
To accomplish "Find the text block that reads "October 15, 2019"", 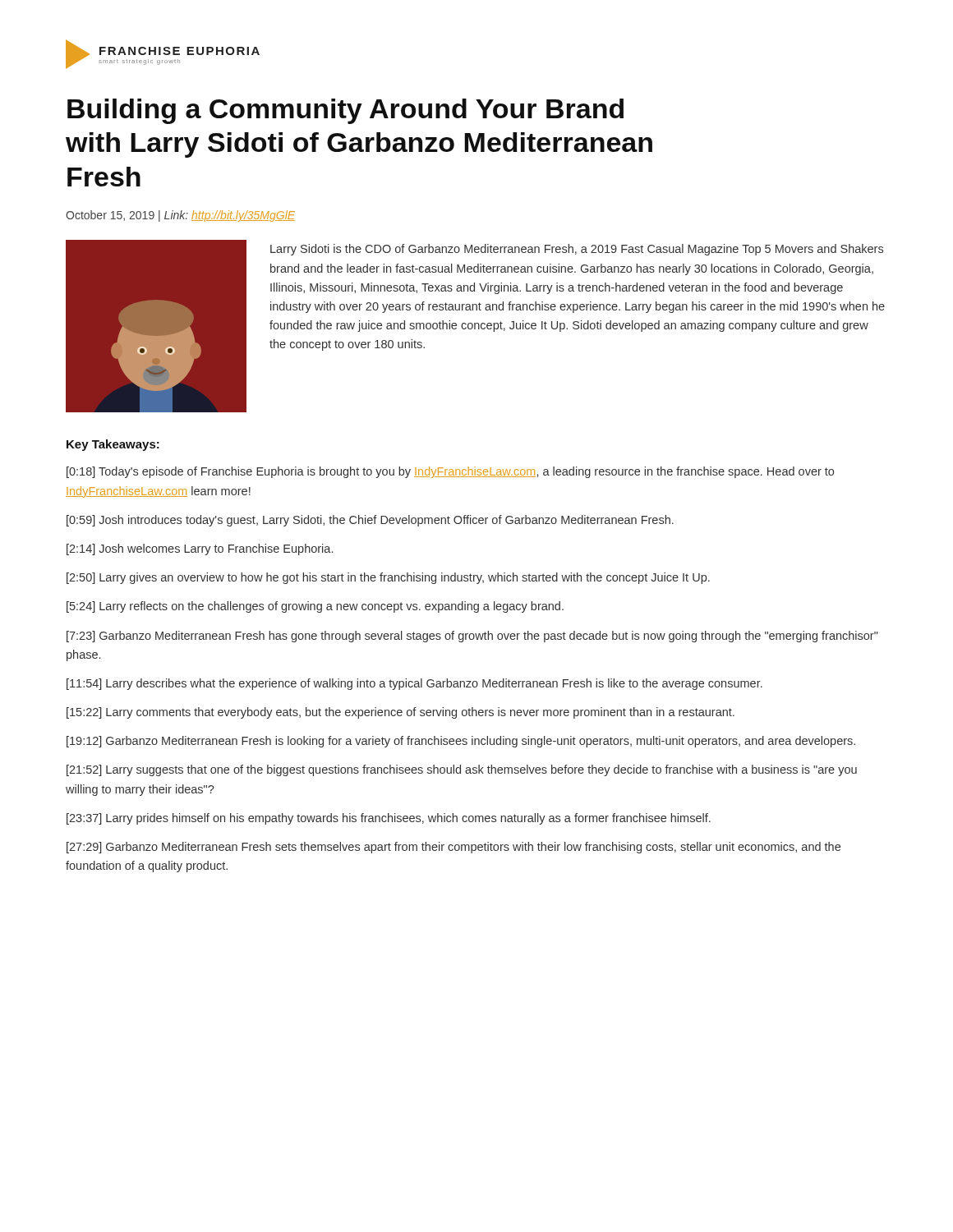I will tap(180, 216).
